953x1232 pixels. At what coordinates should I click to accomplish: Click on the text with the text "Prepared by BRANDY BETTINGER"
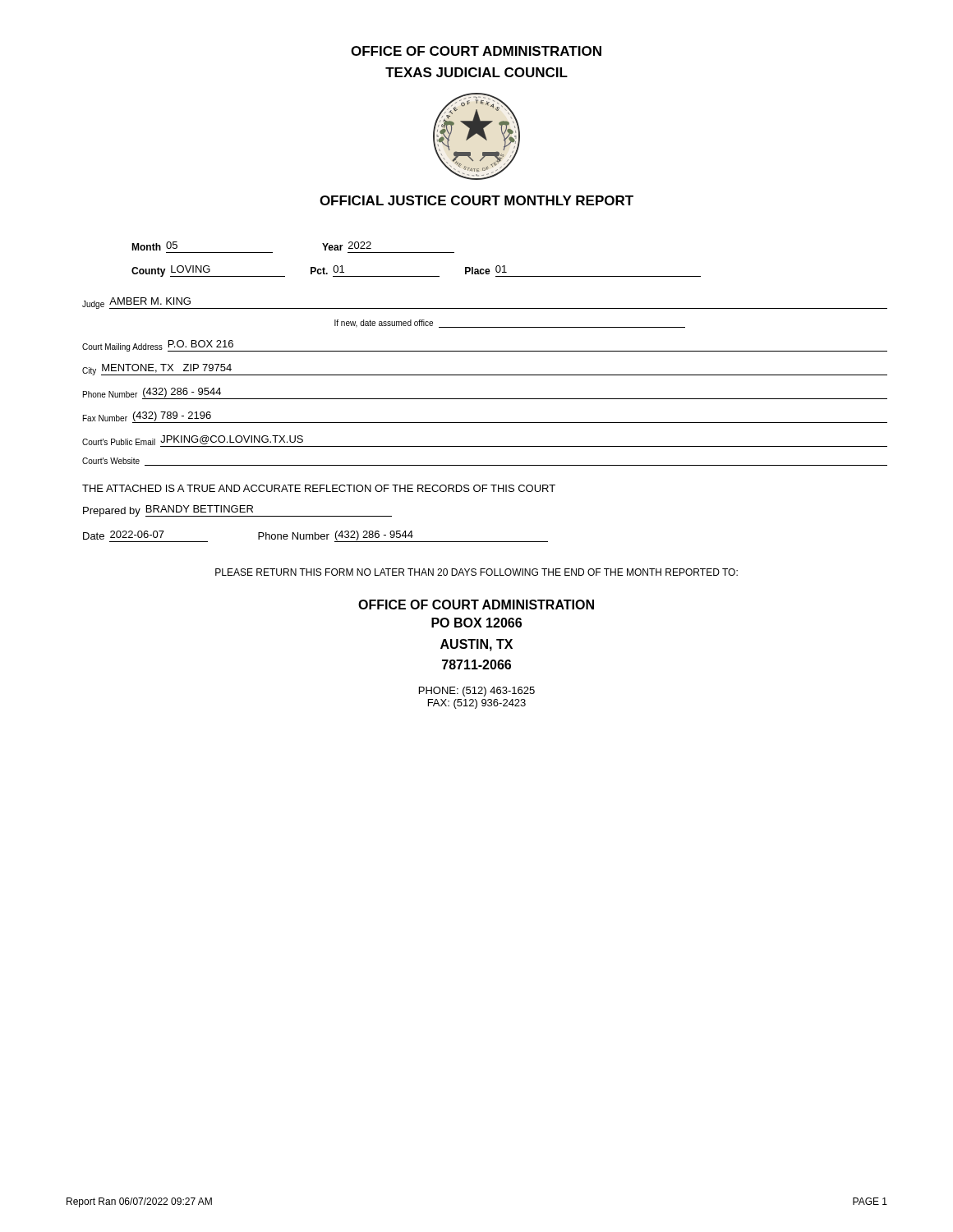237,510
